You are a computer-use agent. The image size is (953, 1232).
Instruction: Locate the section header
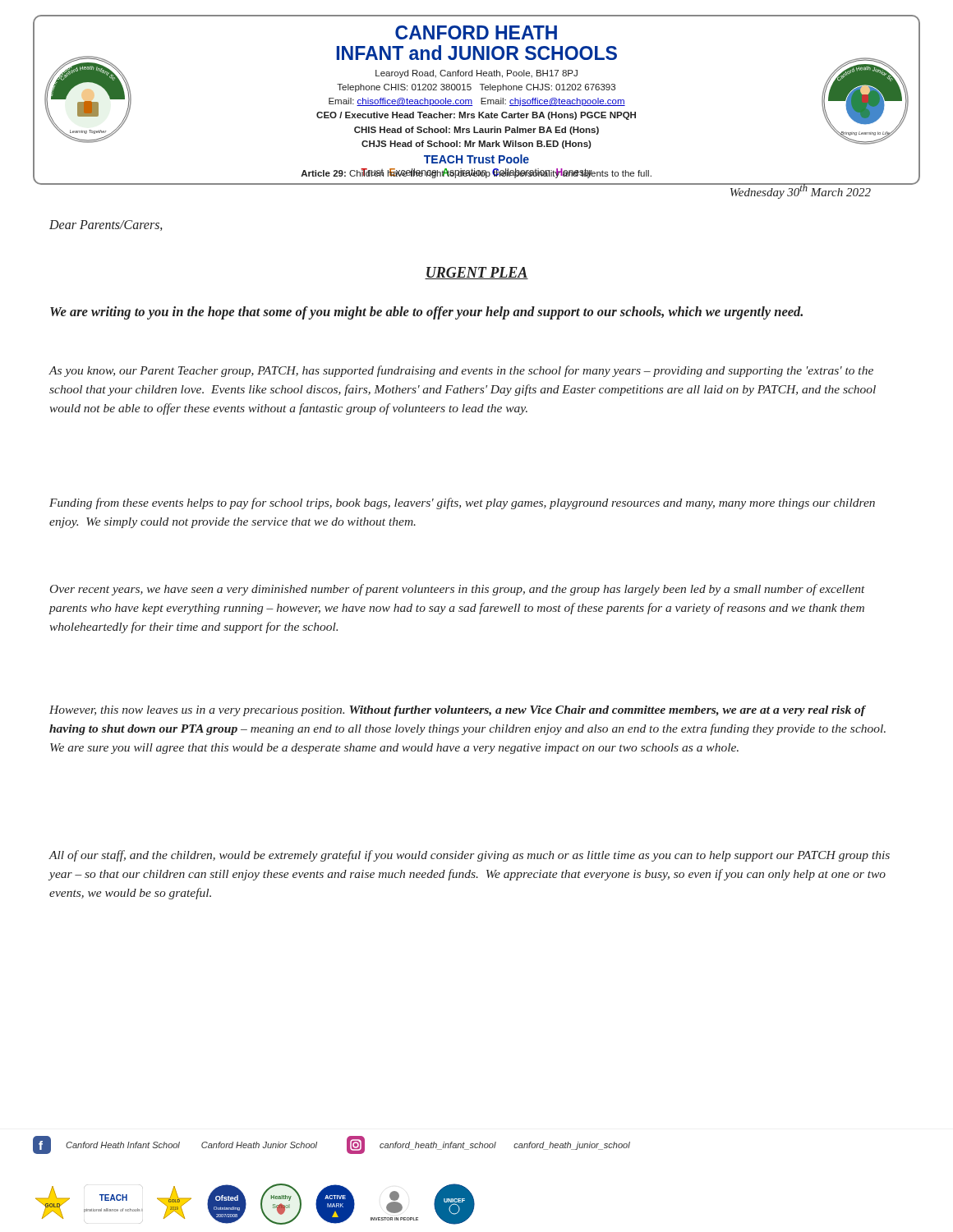click(476, 273)
